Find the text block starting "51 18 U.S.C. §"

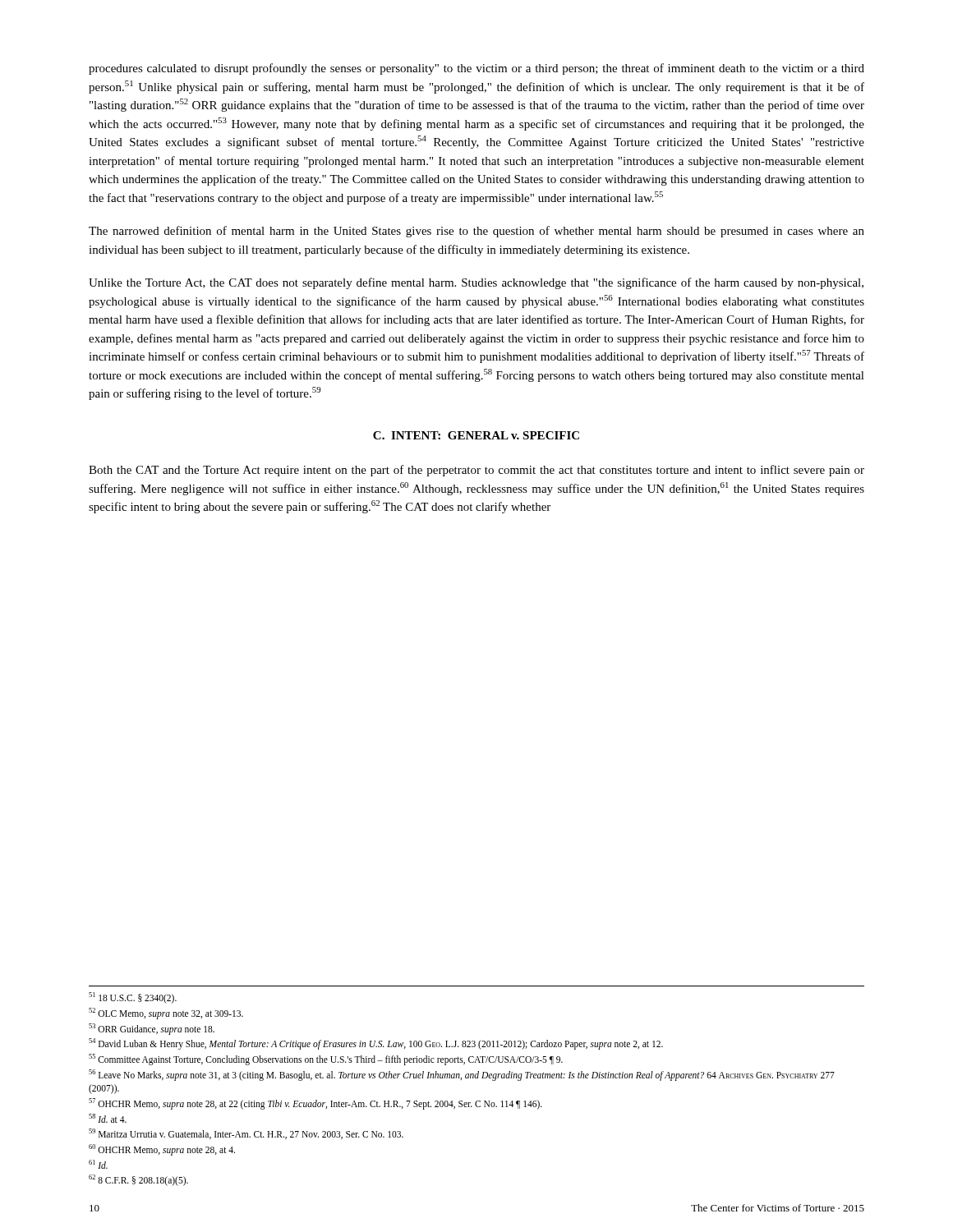pos(133,997)
